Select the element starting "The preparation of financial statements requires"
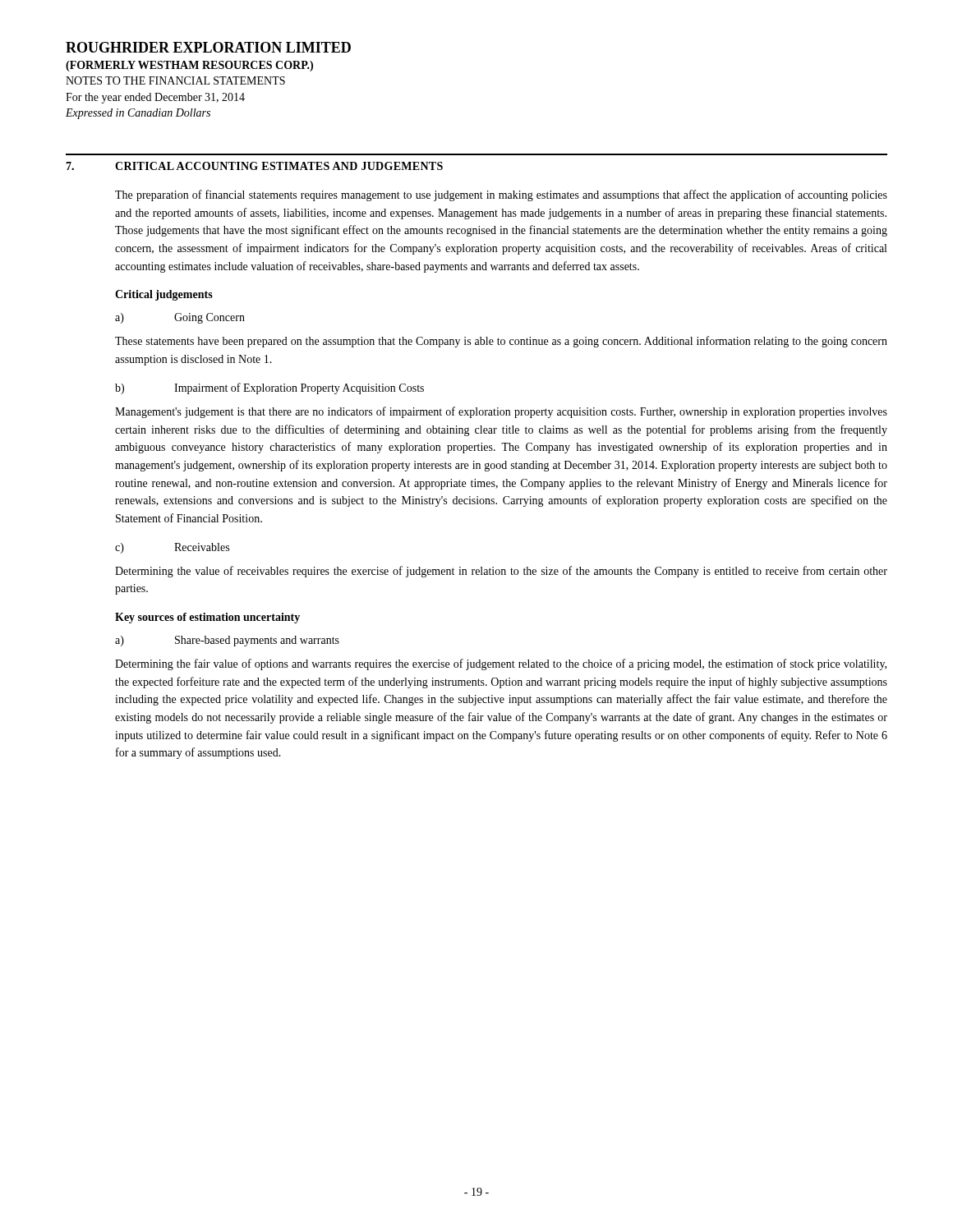Screen dimensions: 1232x953 coord(501,231)
